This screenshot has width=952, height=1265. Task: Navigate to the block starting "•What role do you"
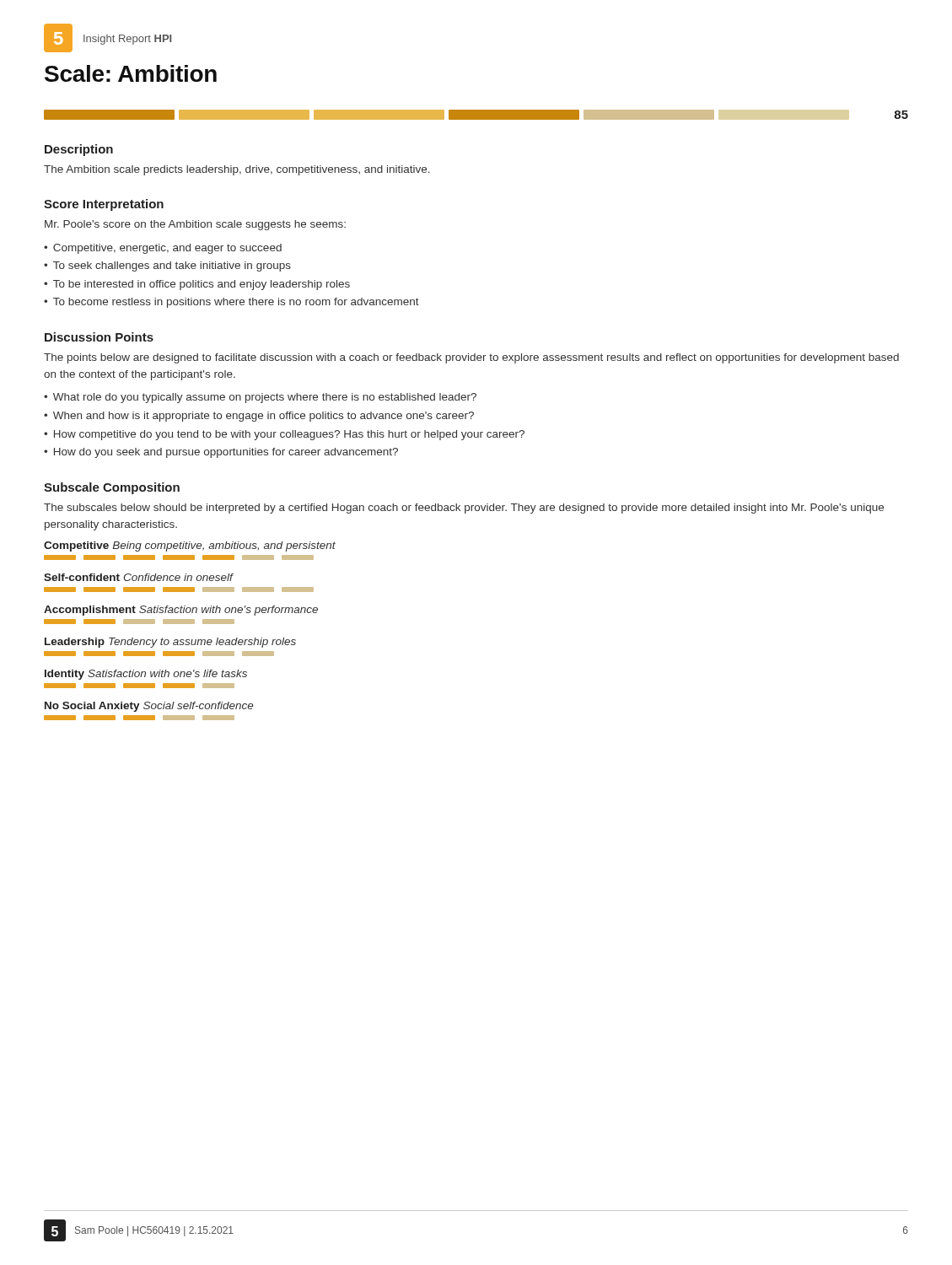[260, 397]
